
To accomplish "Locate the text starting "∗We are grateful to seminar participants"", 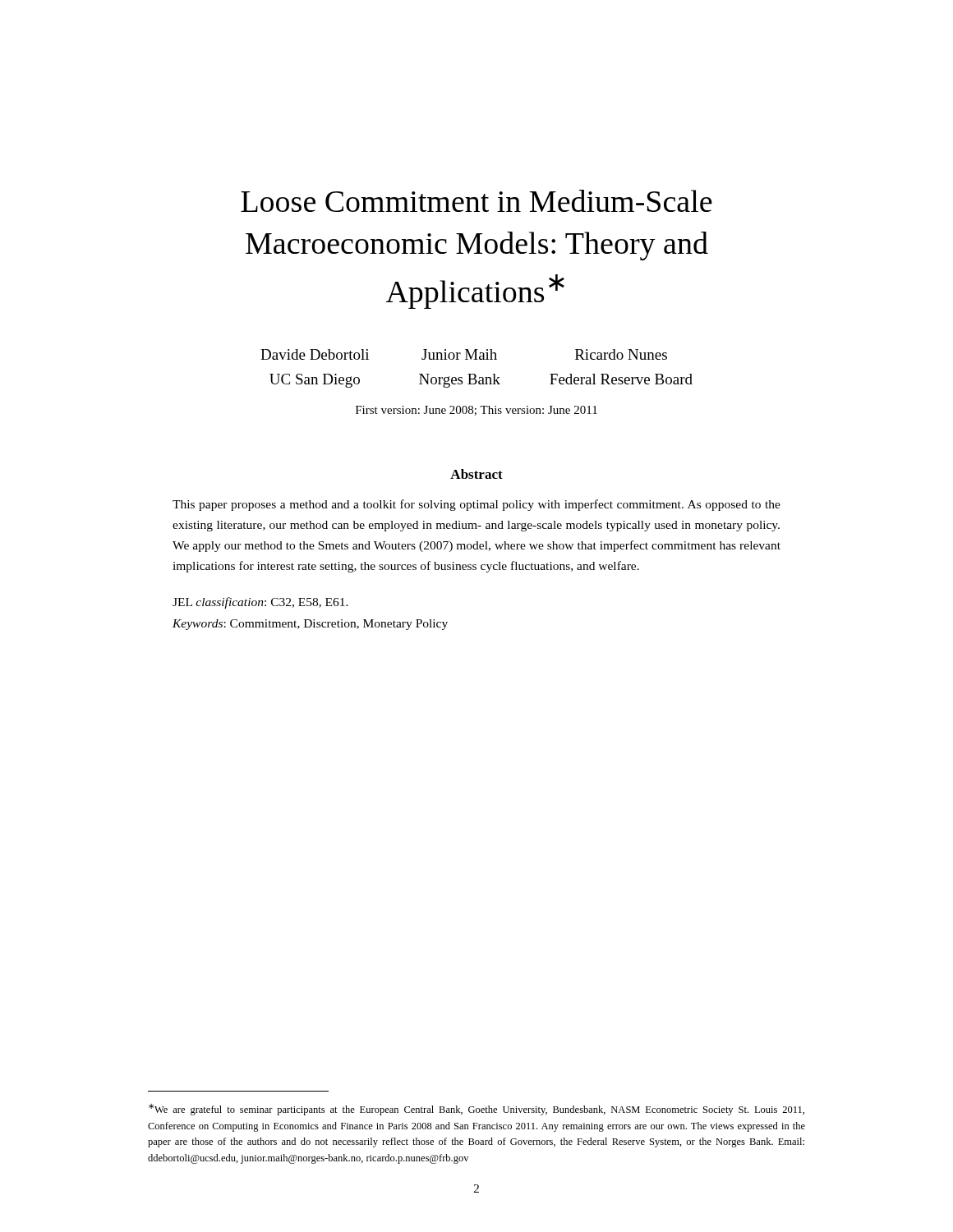I will 476,1133.
